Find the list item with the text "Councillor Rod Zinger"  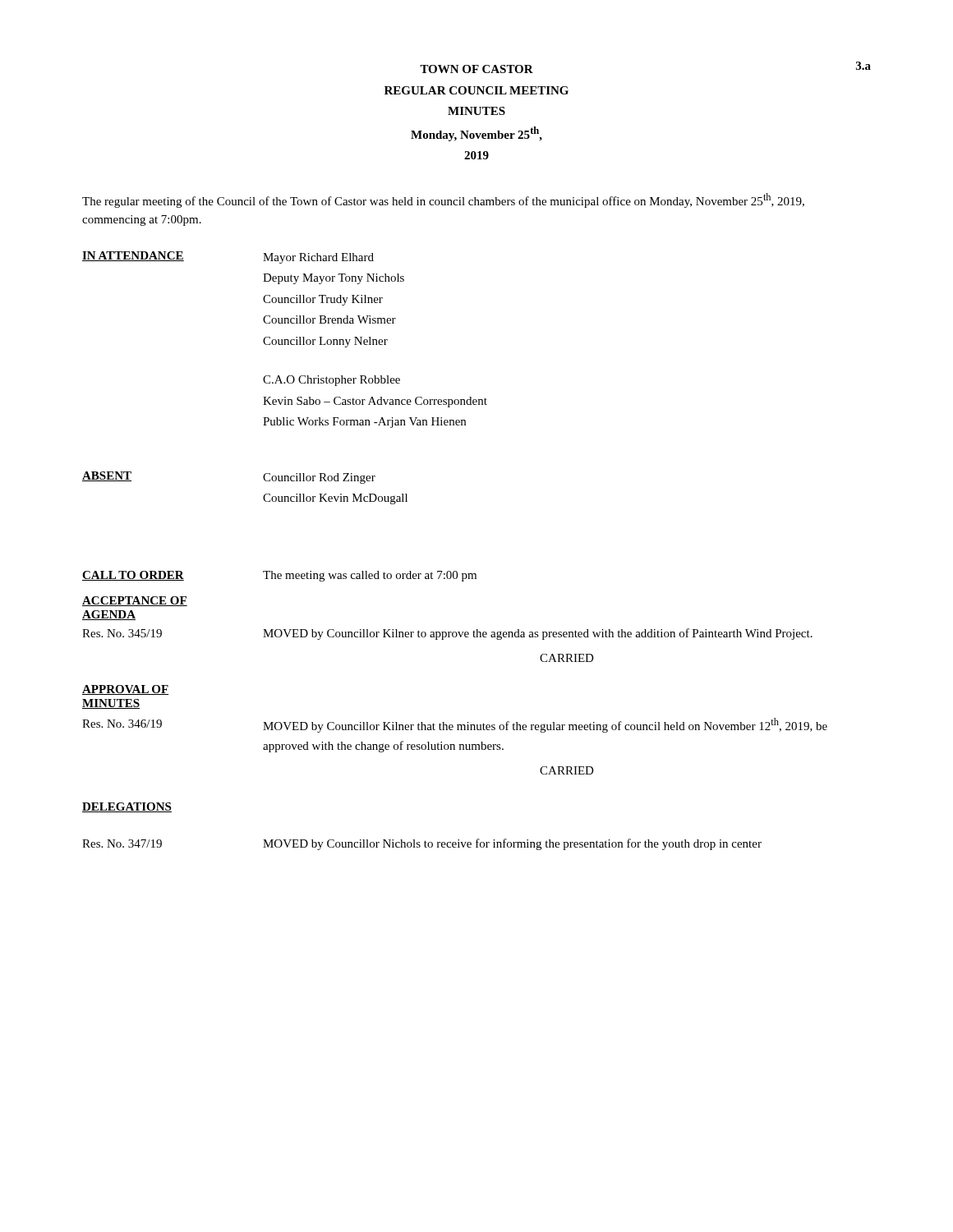319,477
